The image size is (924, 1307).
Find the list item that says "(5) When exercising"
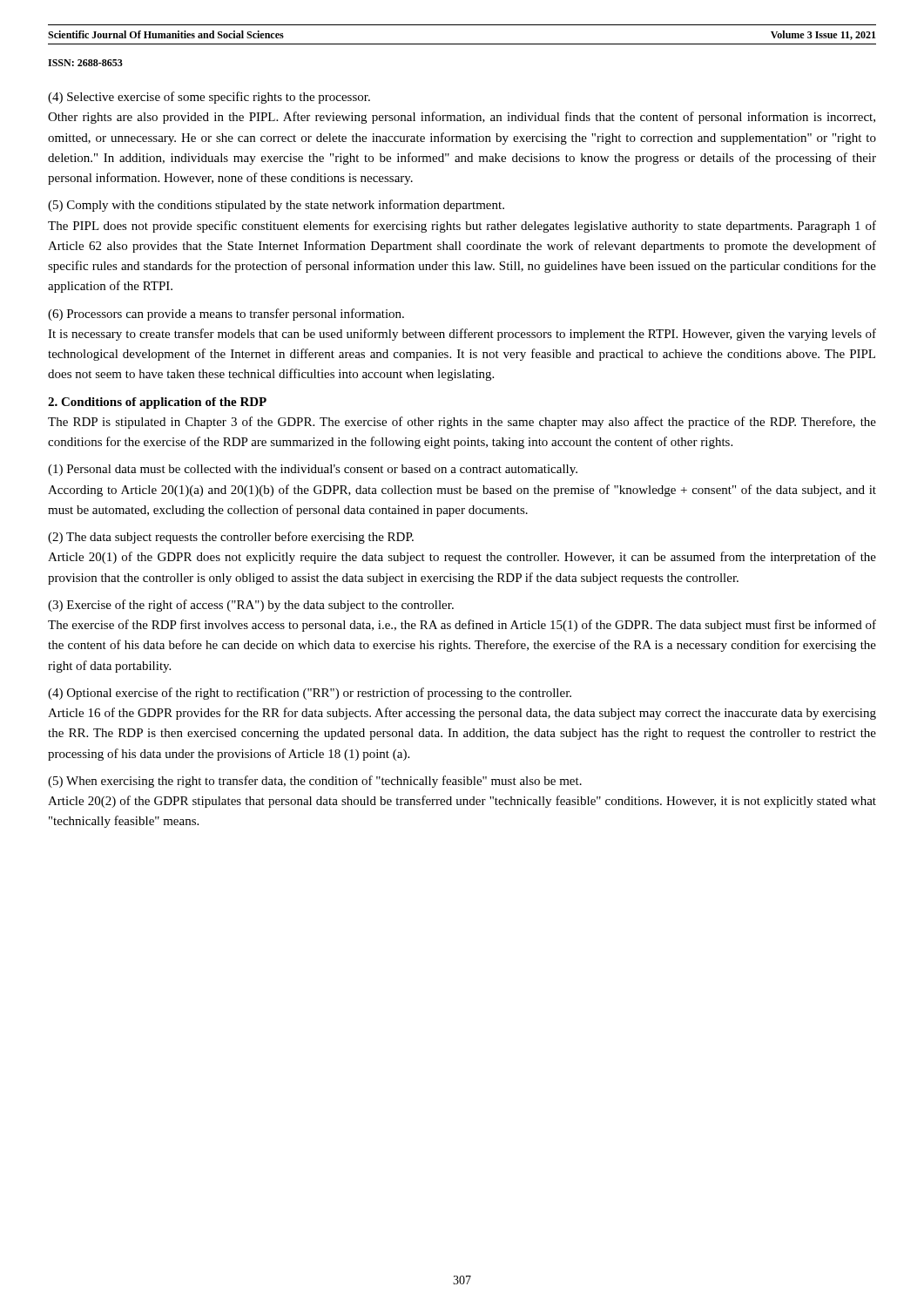(315, 780)
